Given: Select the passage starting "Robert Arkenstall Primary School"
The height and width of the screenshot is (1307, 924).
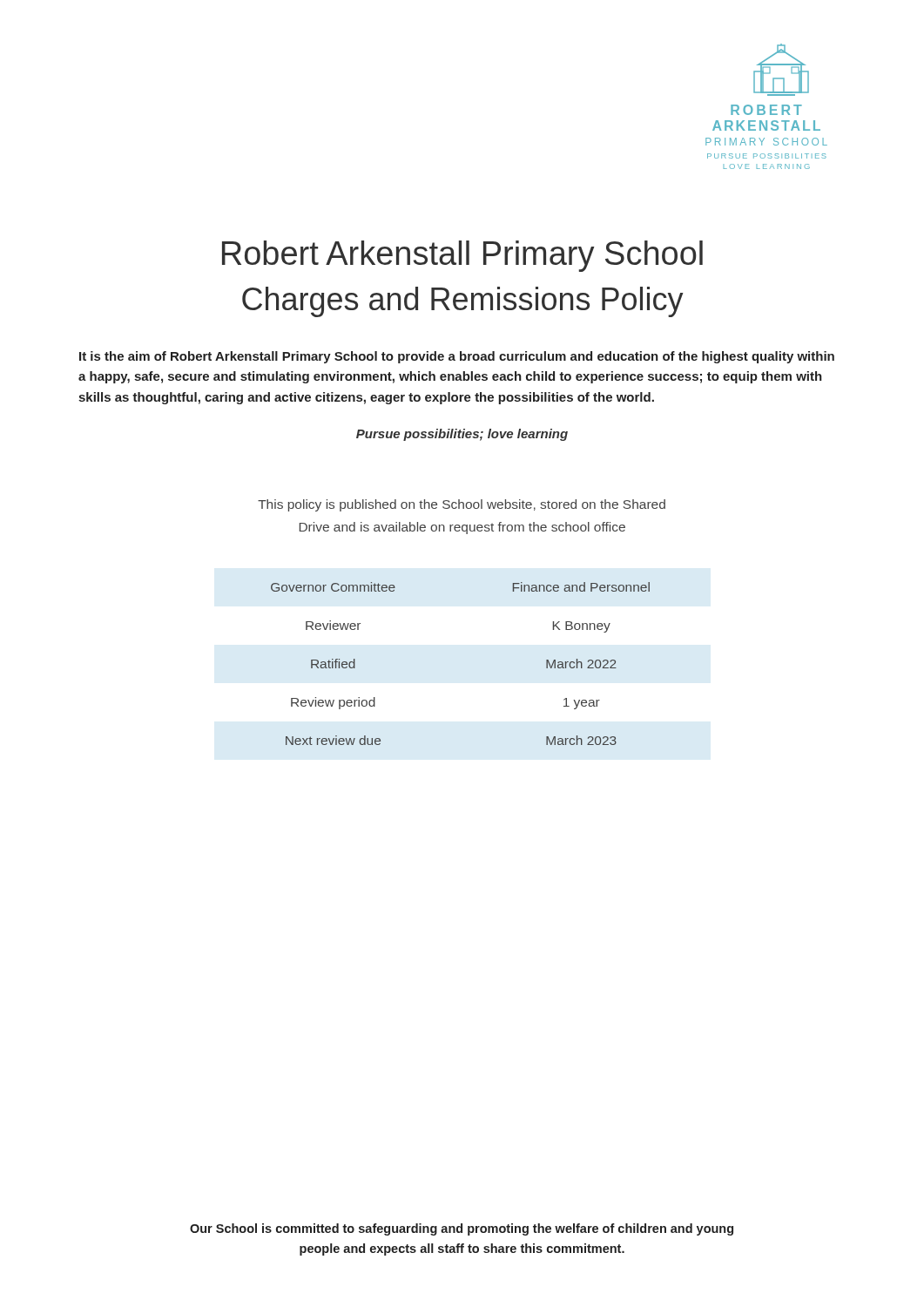Looking at the screenshot, I should [x=462, y=254].
